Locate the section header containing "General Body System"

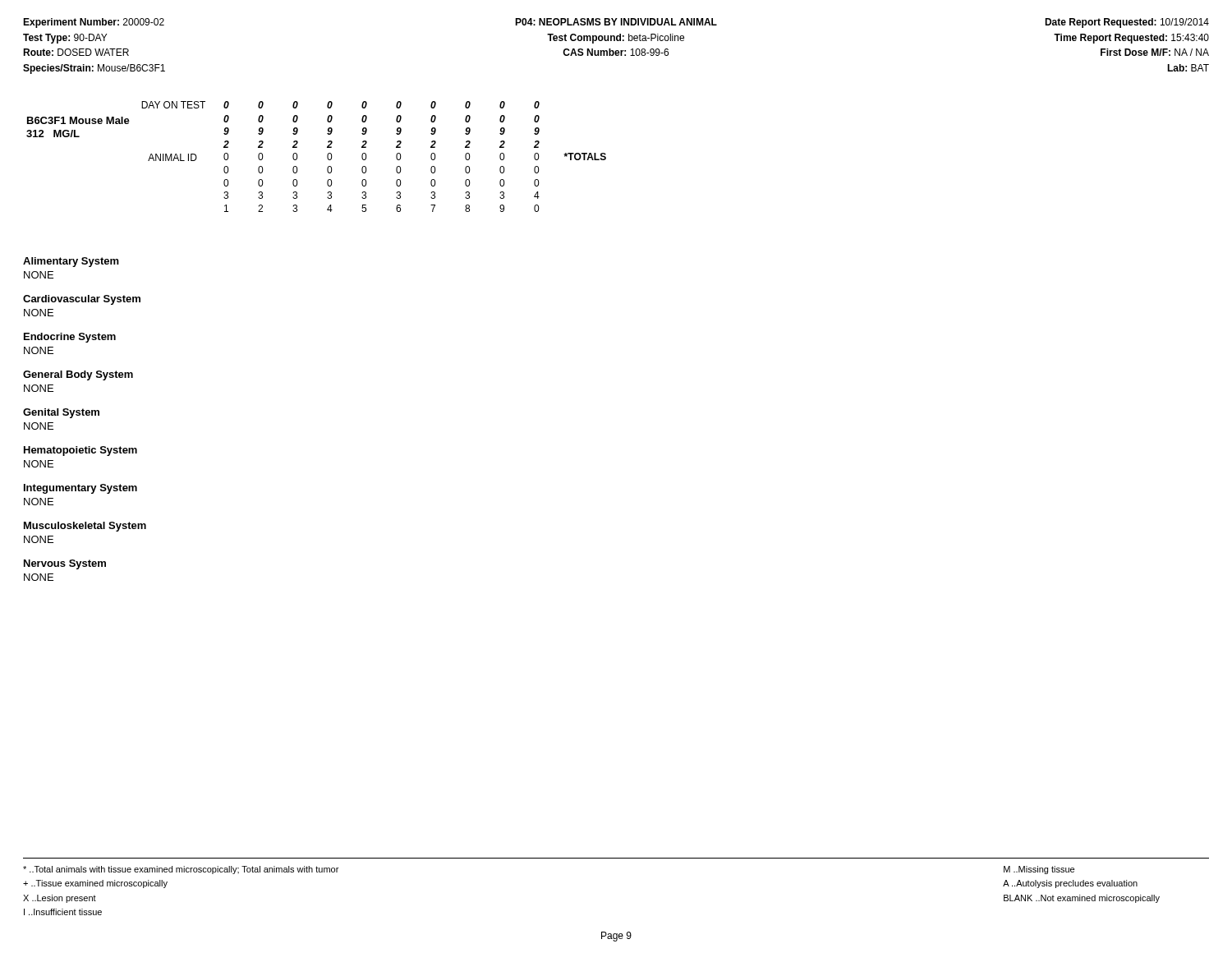[x=78, y=374]
